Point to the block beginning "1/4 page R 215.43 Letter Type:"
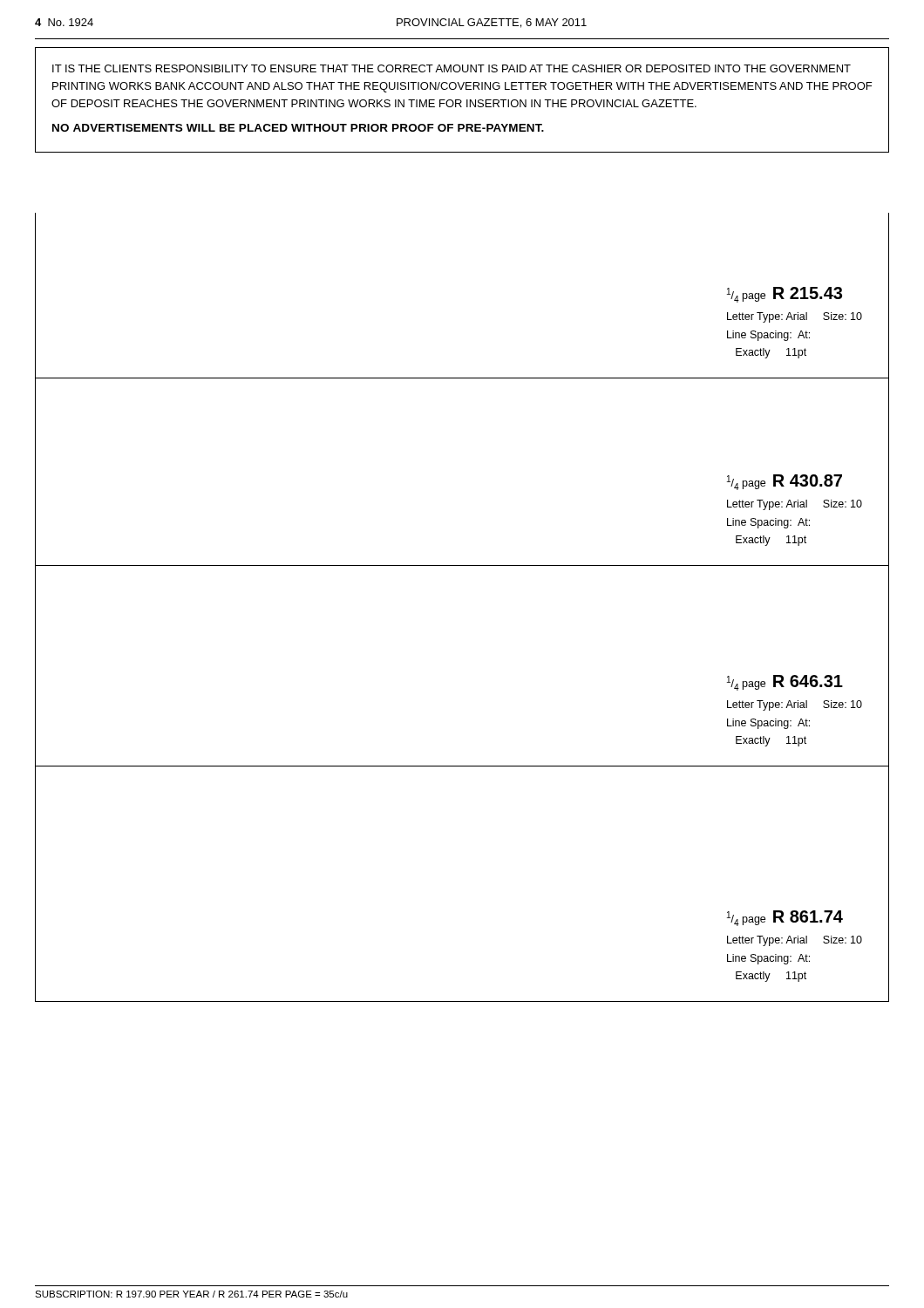 point(794,321)
